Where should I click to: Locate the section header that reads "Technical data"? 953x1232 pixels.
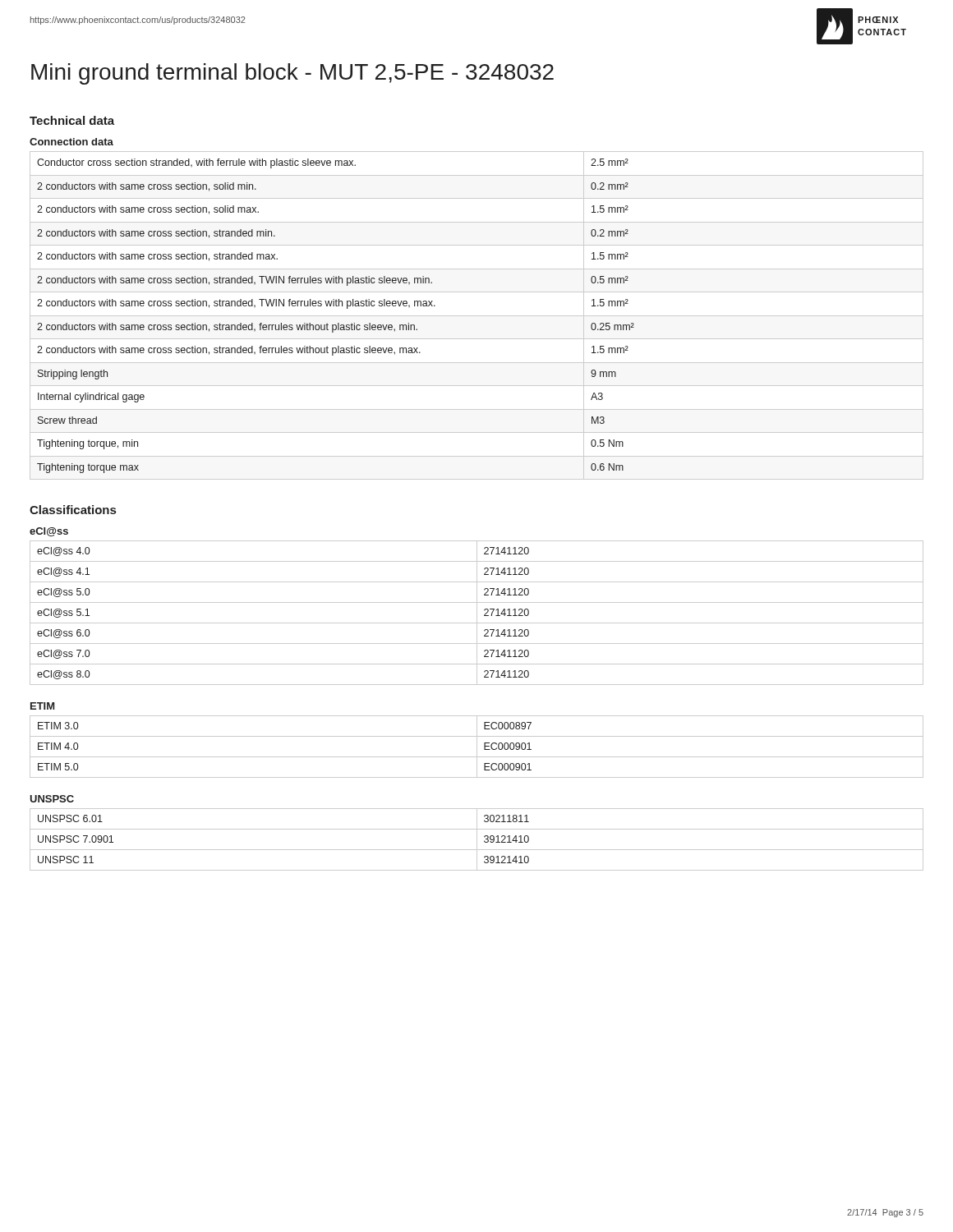pos(72,120)
